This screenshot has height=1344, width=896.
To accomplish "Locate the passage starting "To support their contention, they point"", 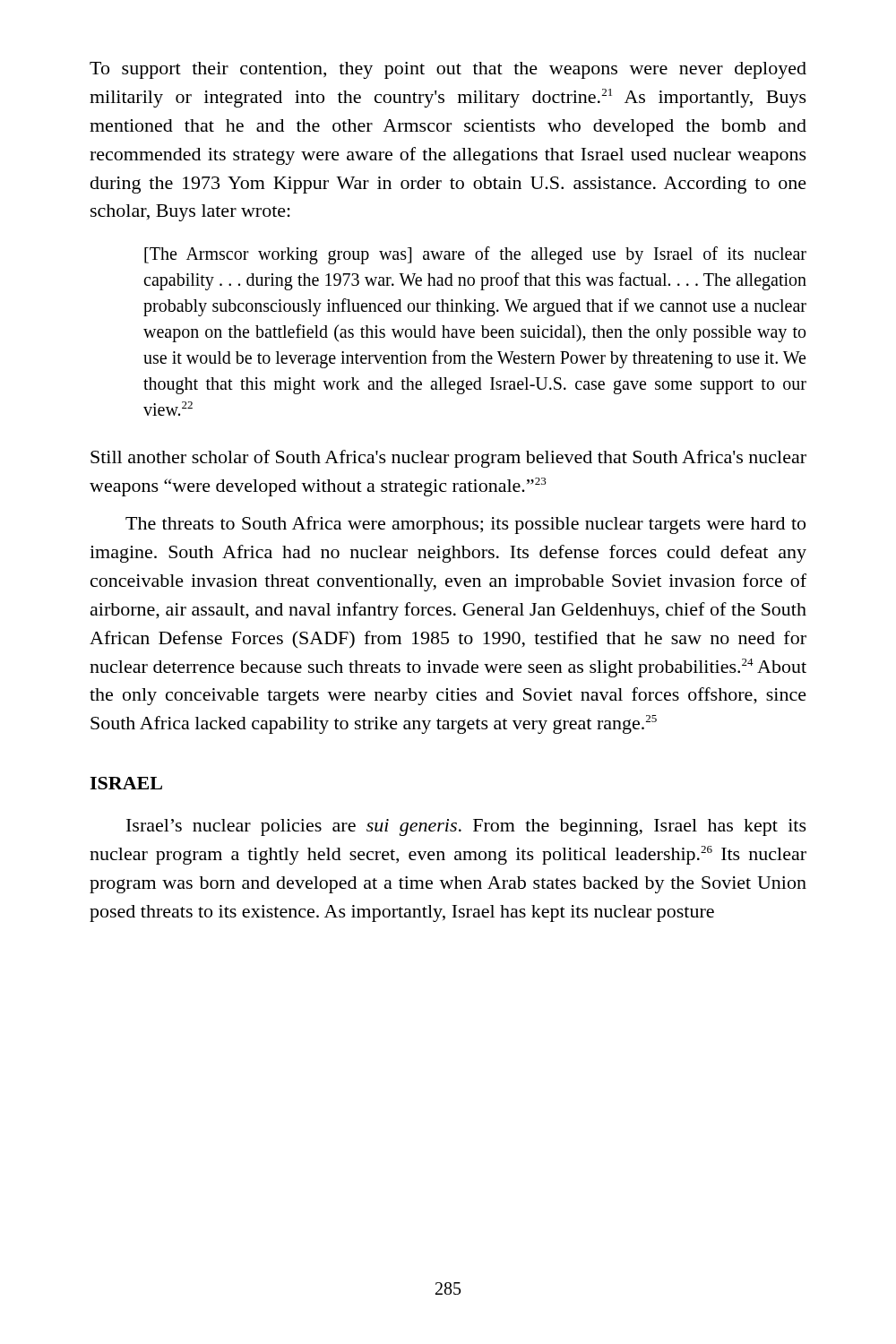I will pos(448,139).
